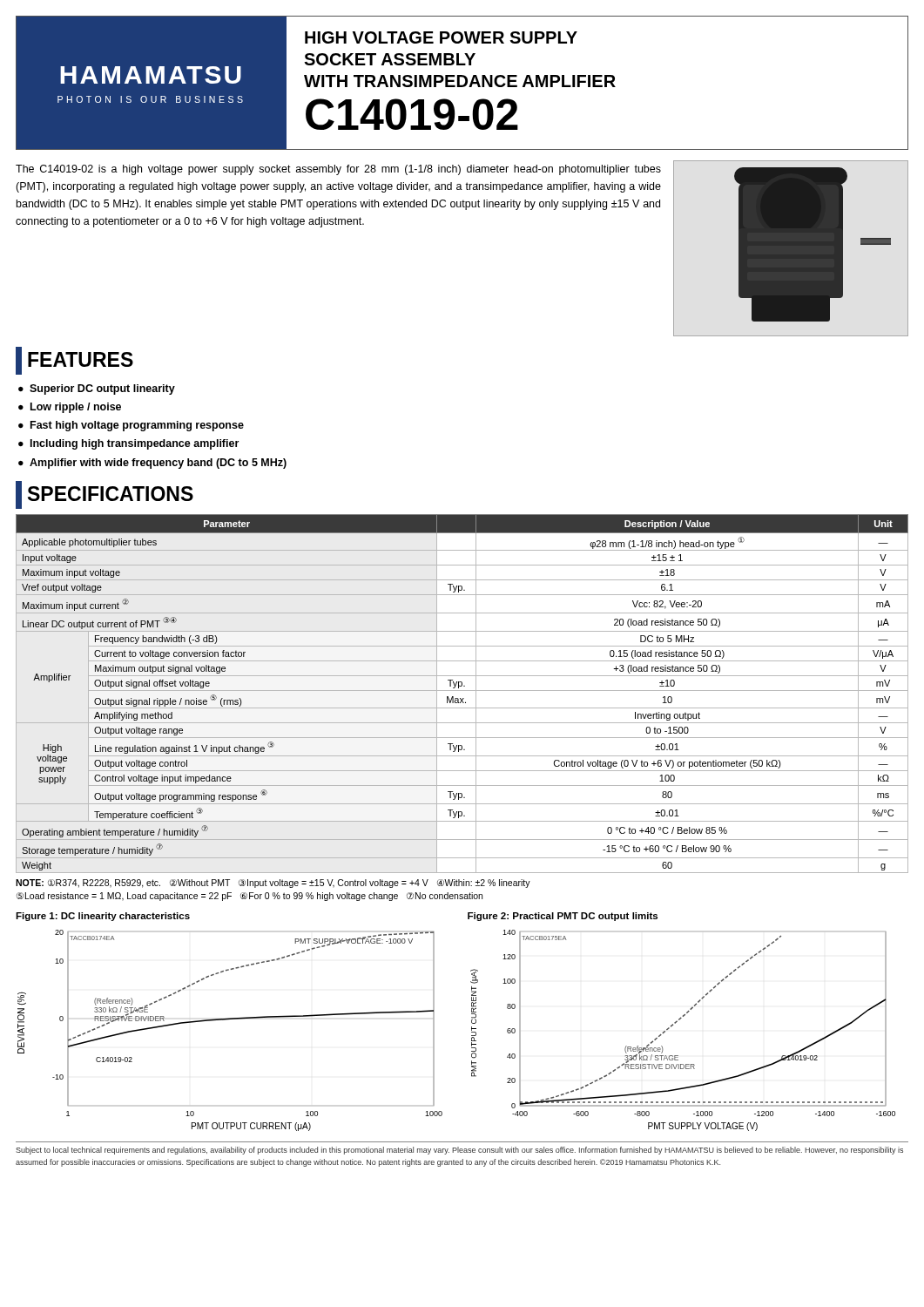Click on the table containing "Amplifying method"

[x=462, y=693]
